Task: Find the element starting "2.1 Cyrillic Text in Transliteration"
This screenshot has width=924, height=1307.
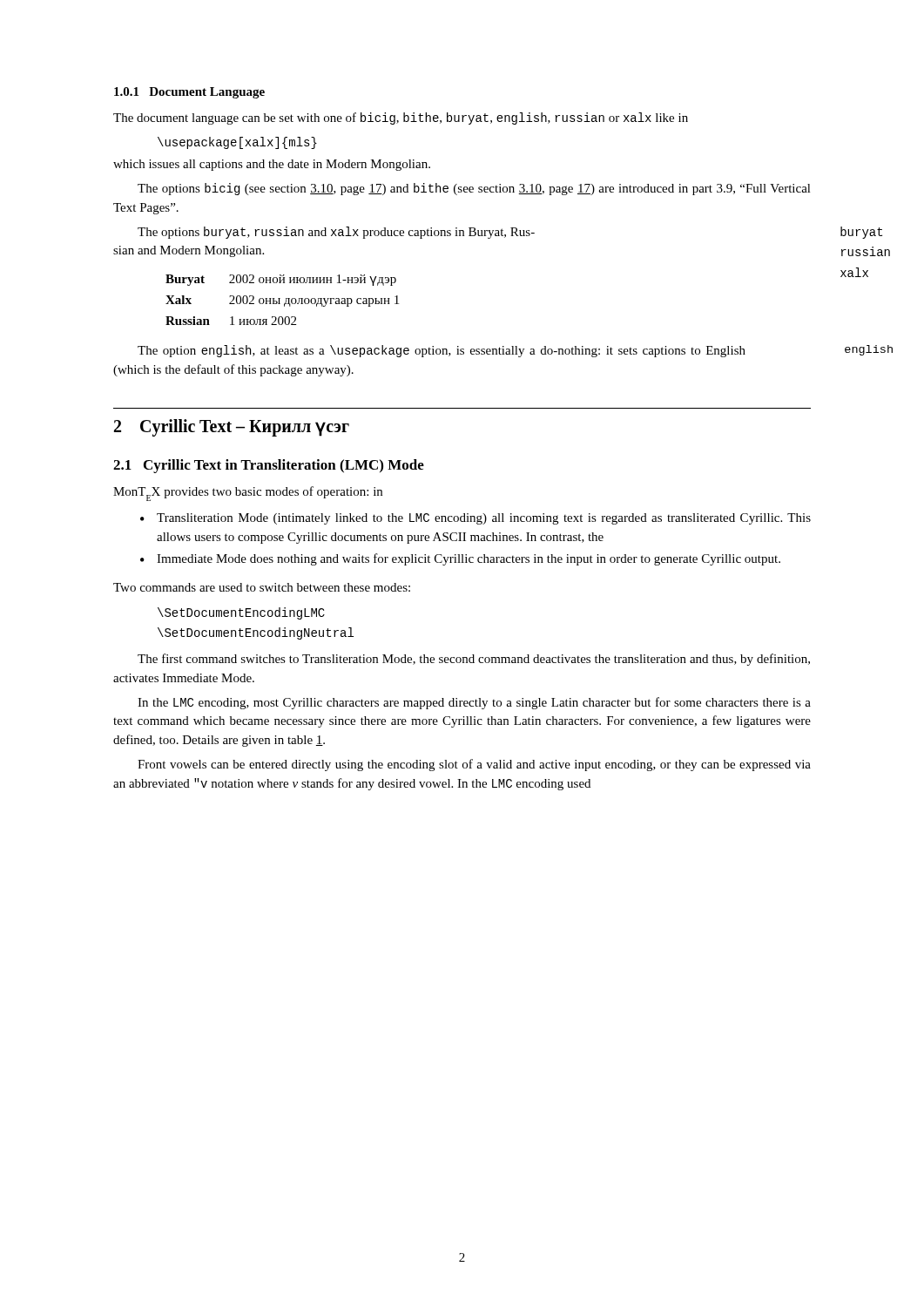Action: (x=269, y=465)
